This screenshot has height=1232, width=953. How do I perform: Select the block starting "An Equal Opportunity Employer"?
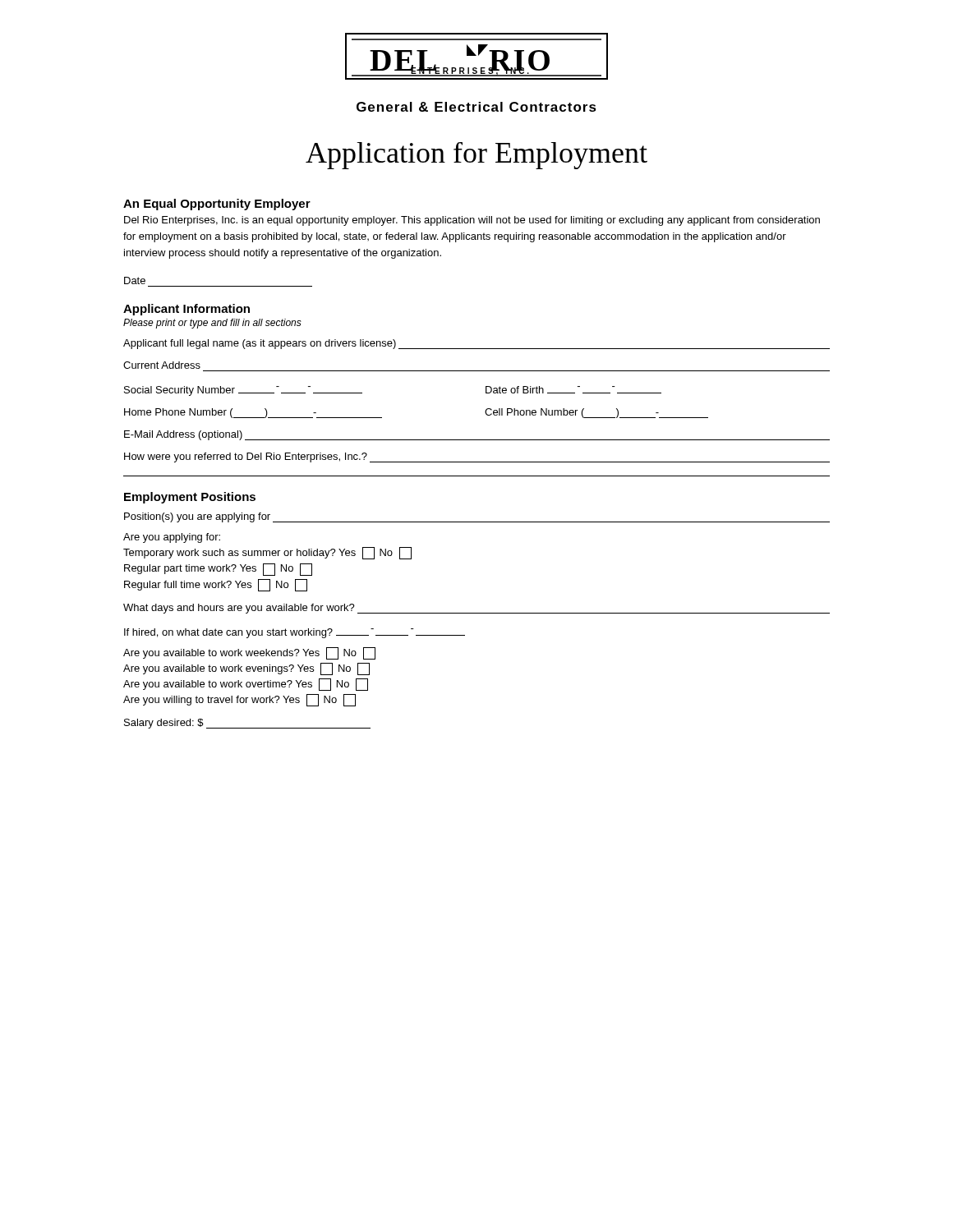217,203
